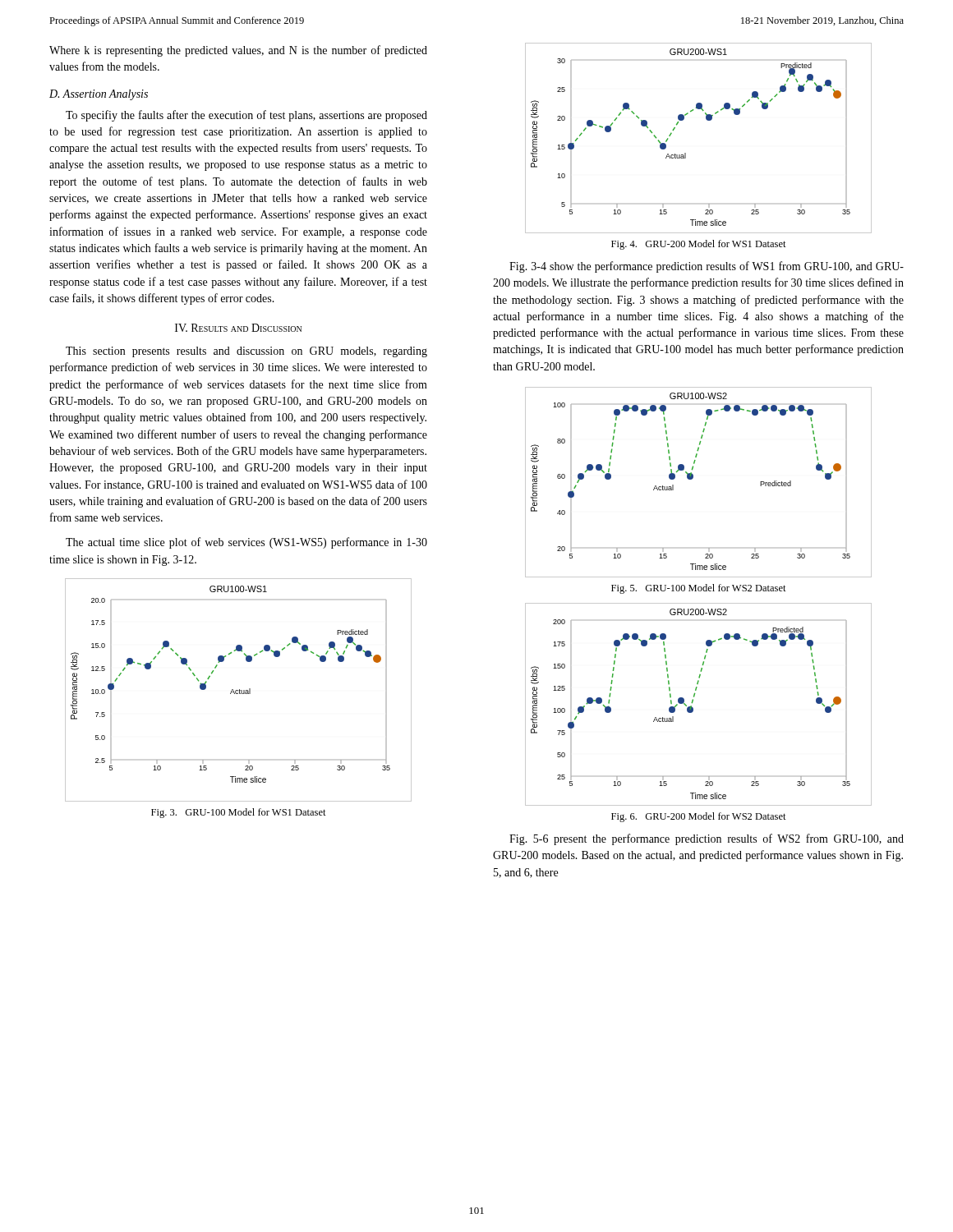Navigate to the region starting "Fig. 3. GRU-100 Model for WS1 Dataset"

[238, 812]
